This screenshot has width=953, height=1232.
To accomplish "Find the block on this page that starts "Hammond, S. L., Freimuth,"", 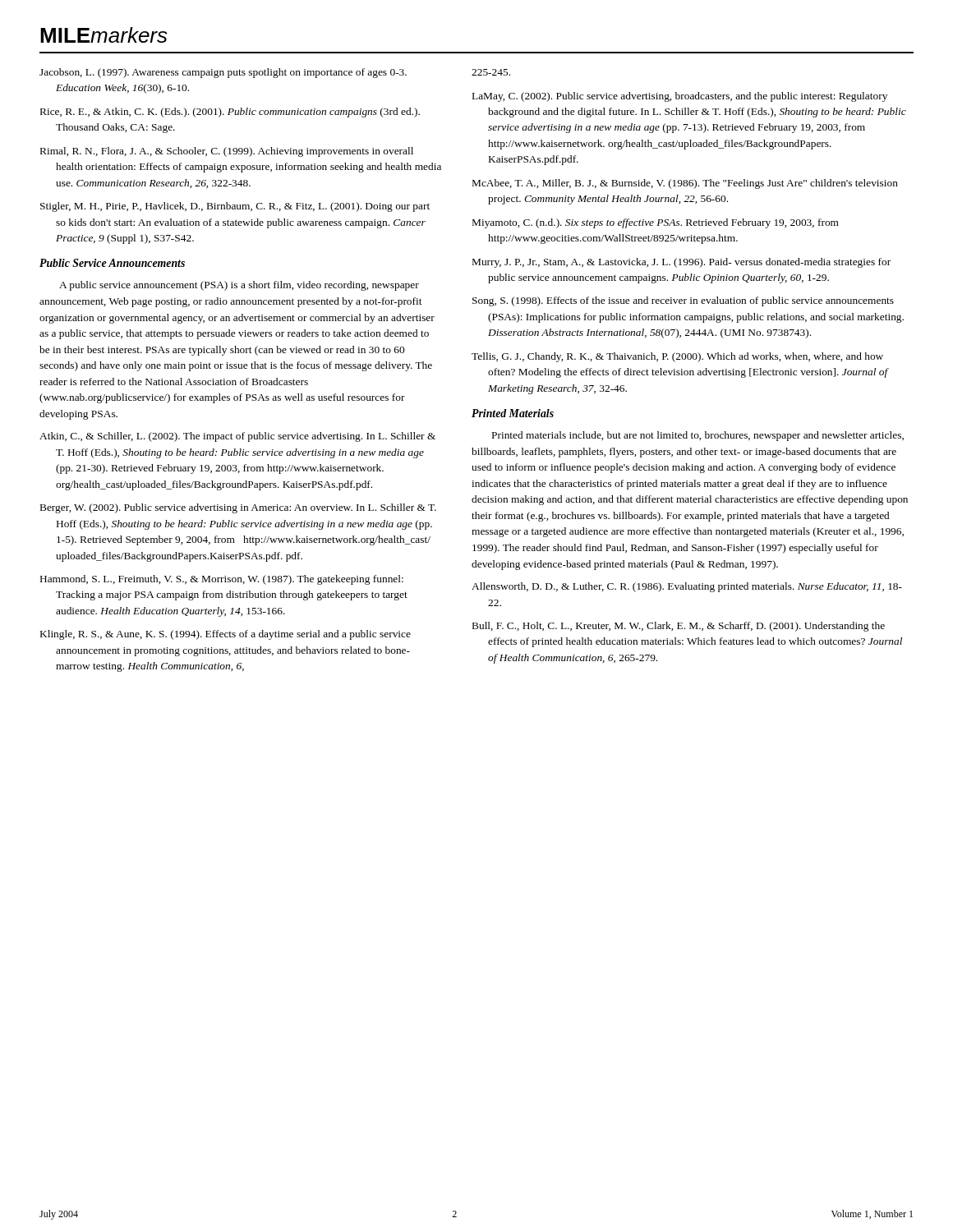I will (223, 595).
